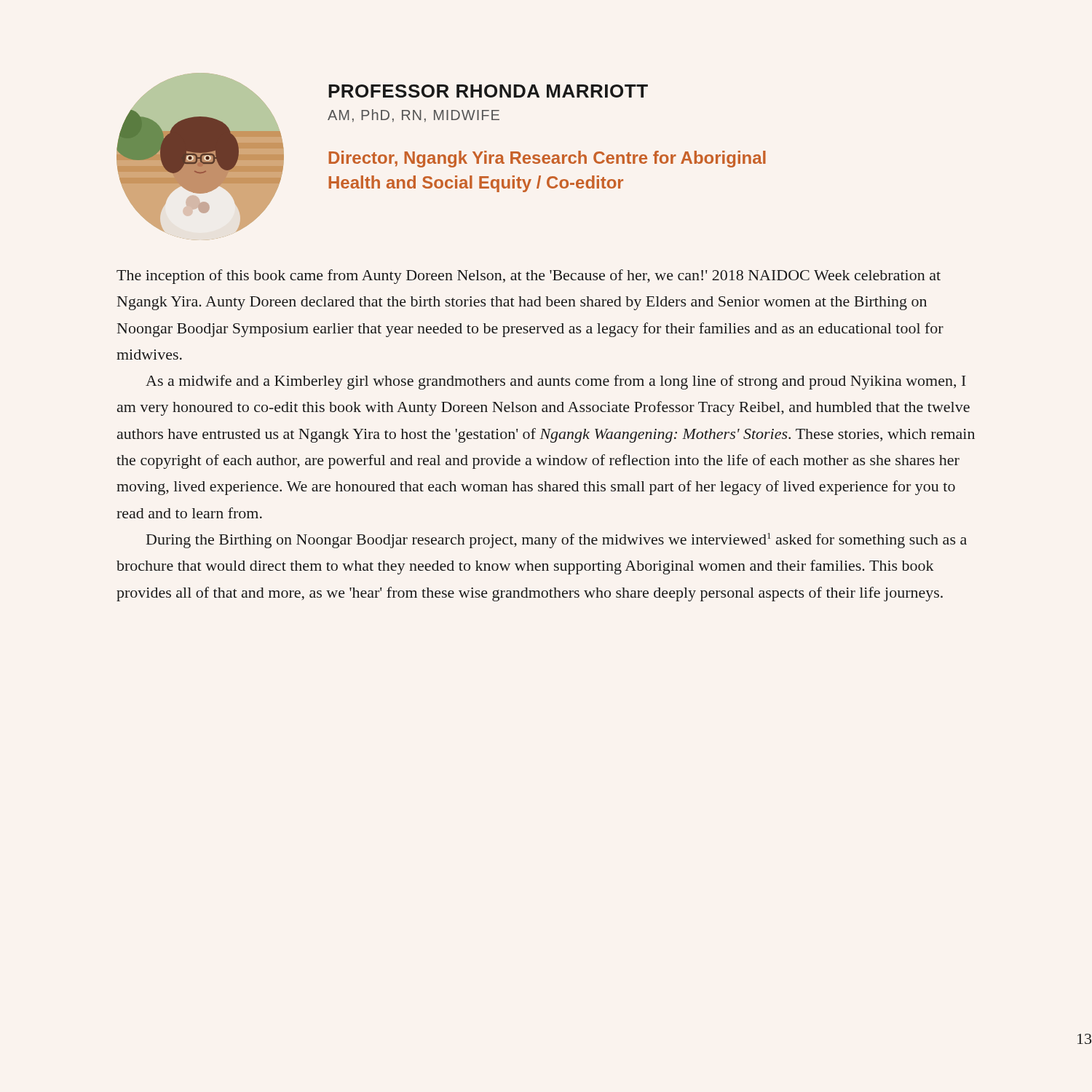Where is the passage that starts "The inception of this book came from"?
1092x1092 pixels.
(x=546, y=434)
